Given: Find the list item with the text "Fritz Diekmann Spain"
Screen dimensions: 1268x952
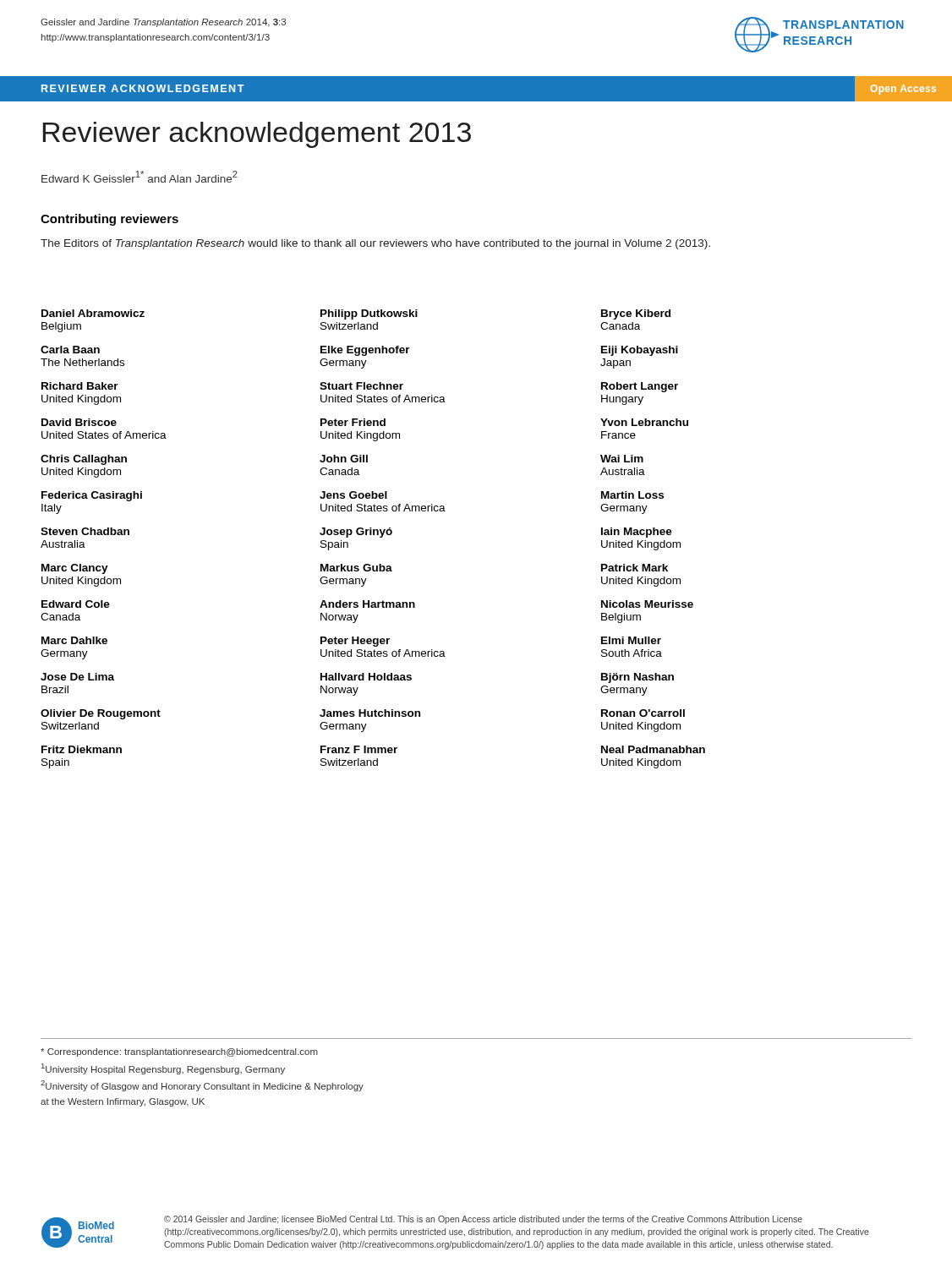Looking at the screenshot, I should pos(82,749).
